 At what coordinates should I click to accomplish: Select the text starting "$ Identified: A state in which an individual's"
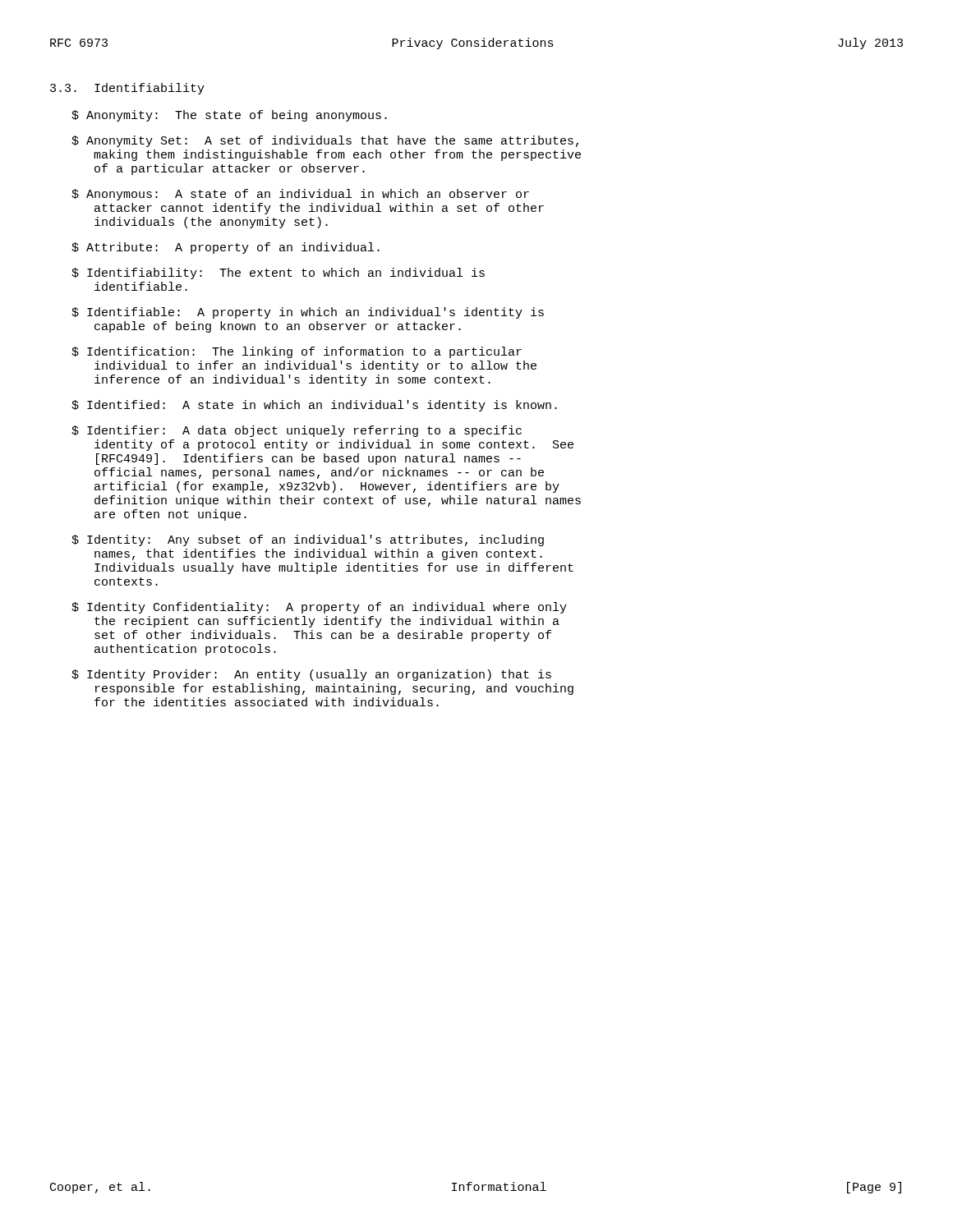click(304, 406)
